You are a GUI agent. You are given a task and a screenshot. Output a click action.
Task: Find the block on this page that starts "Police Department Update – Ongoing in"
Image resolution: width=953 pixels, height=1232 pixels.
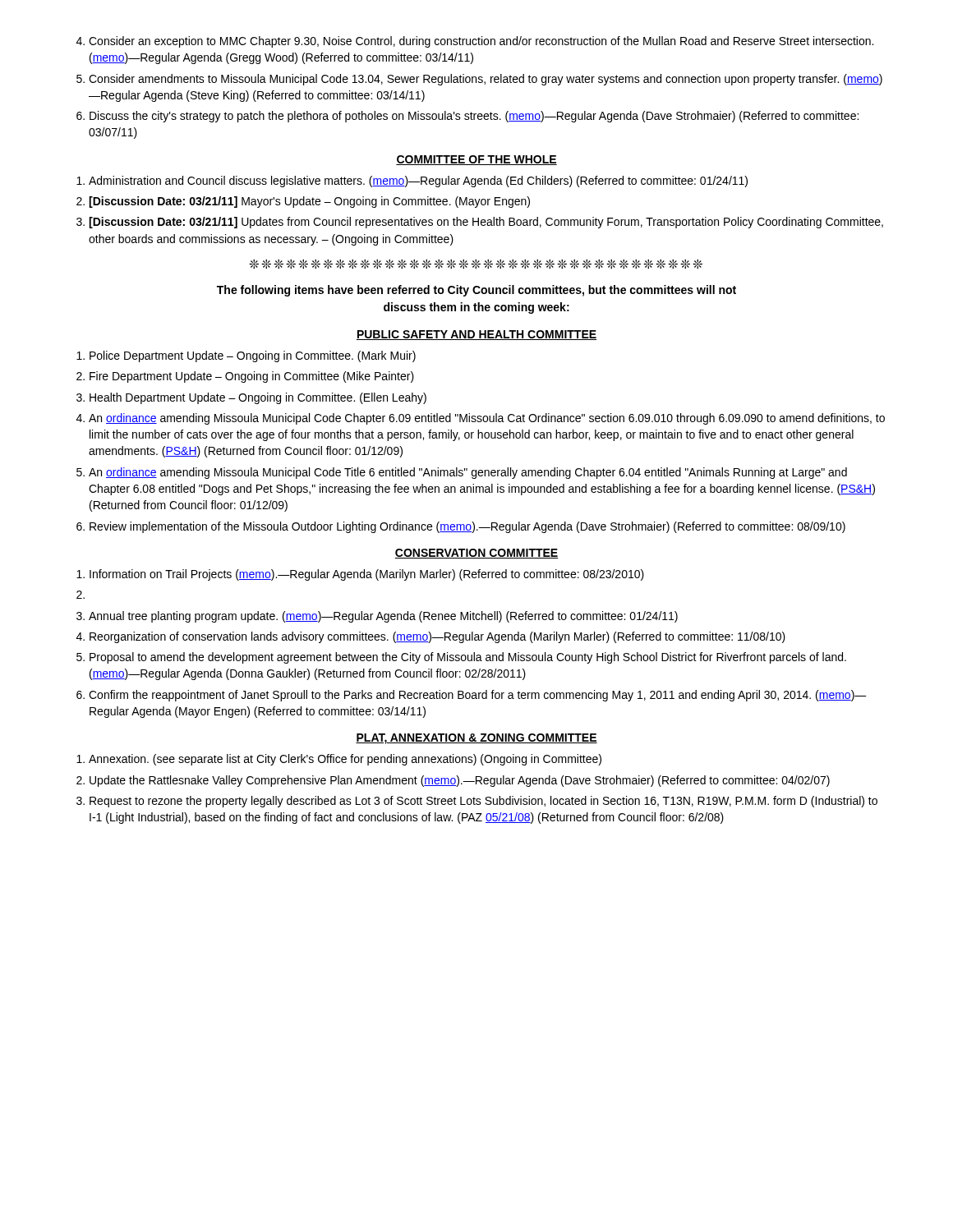(252, 356)
